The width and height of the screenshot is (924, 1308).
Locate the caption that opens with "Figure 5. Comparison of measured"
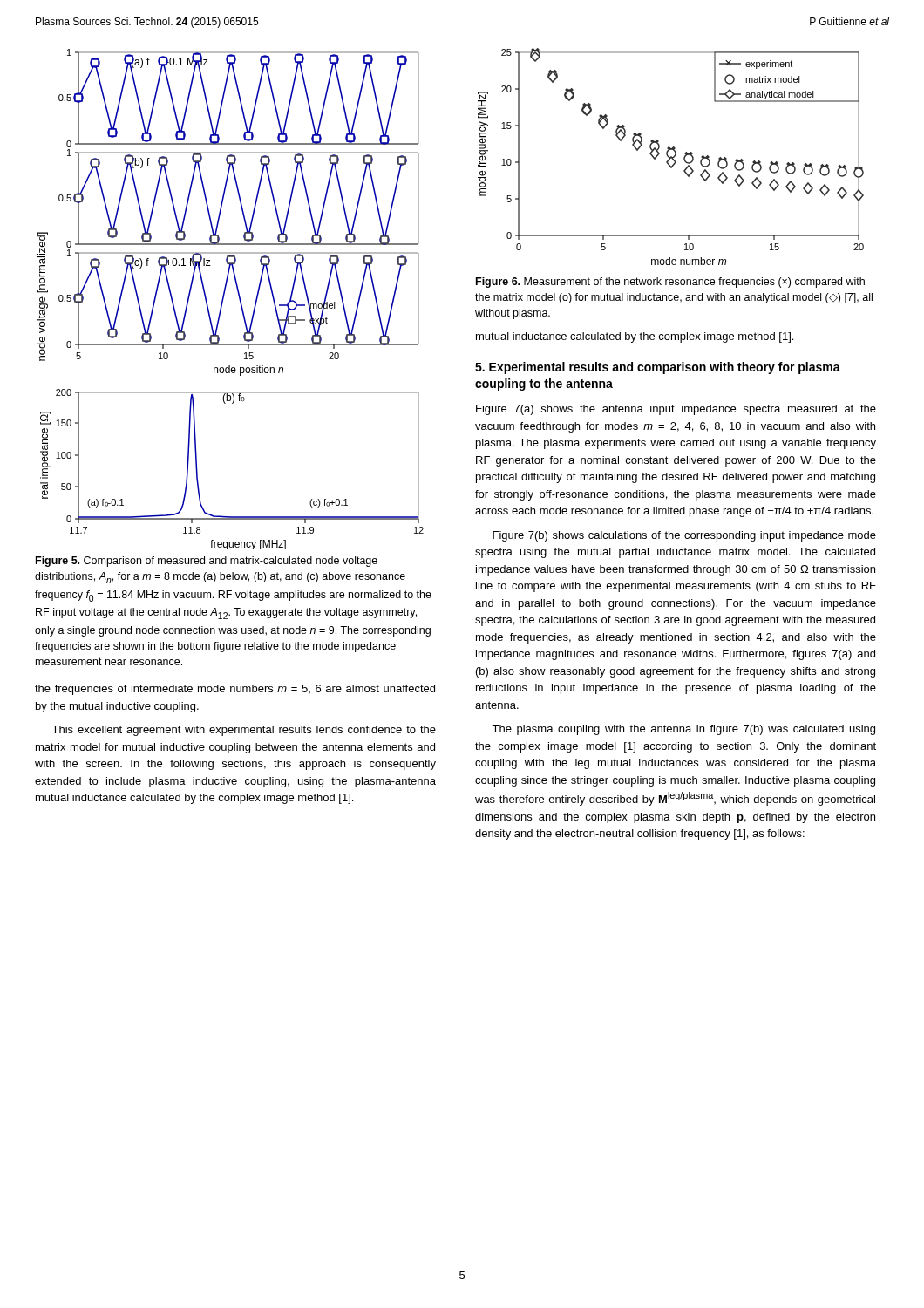coord(233,611)
